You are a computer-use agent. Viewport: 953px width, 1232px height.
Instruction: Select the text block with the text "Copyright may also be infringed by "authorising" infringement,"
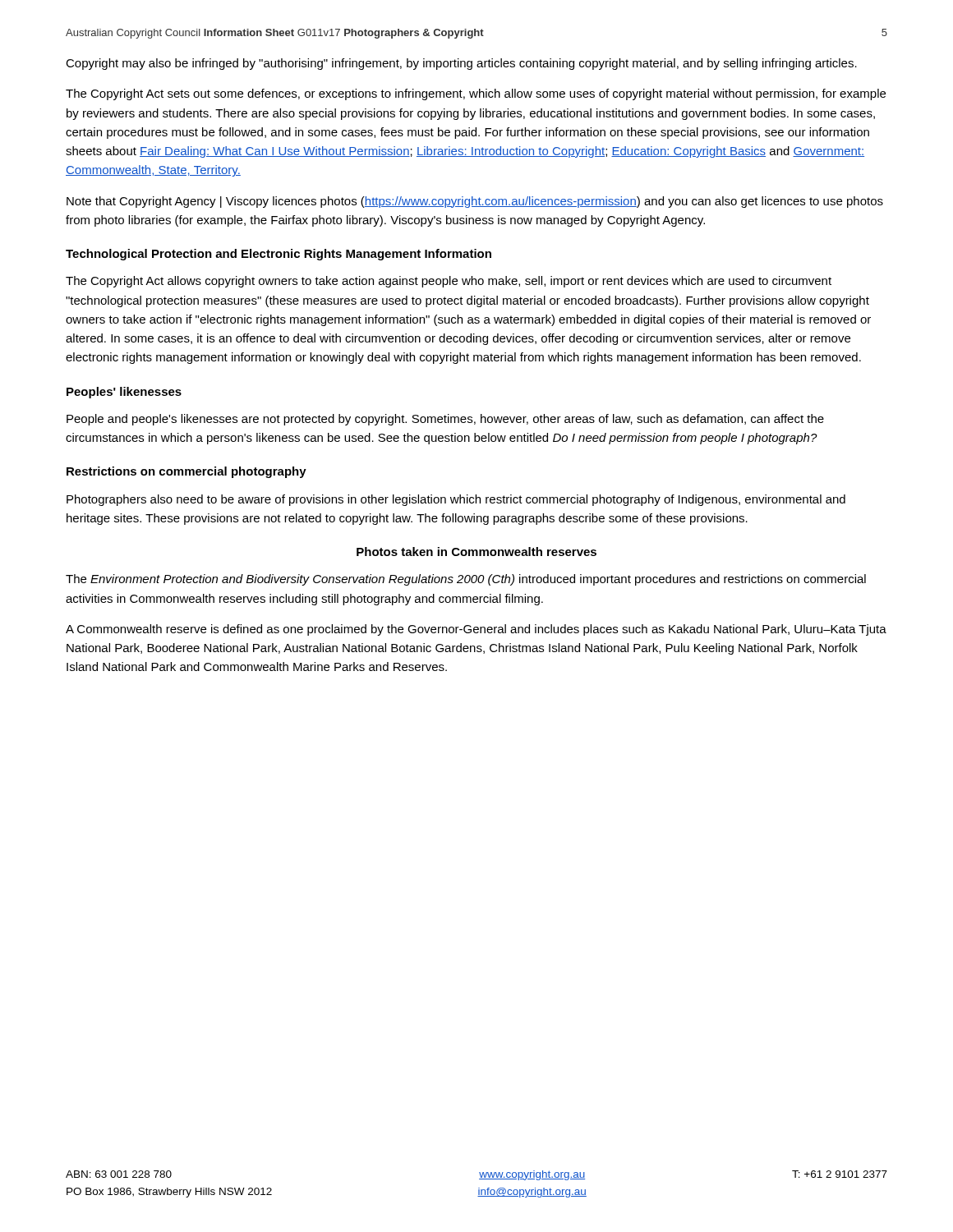[x=476, y=63]
